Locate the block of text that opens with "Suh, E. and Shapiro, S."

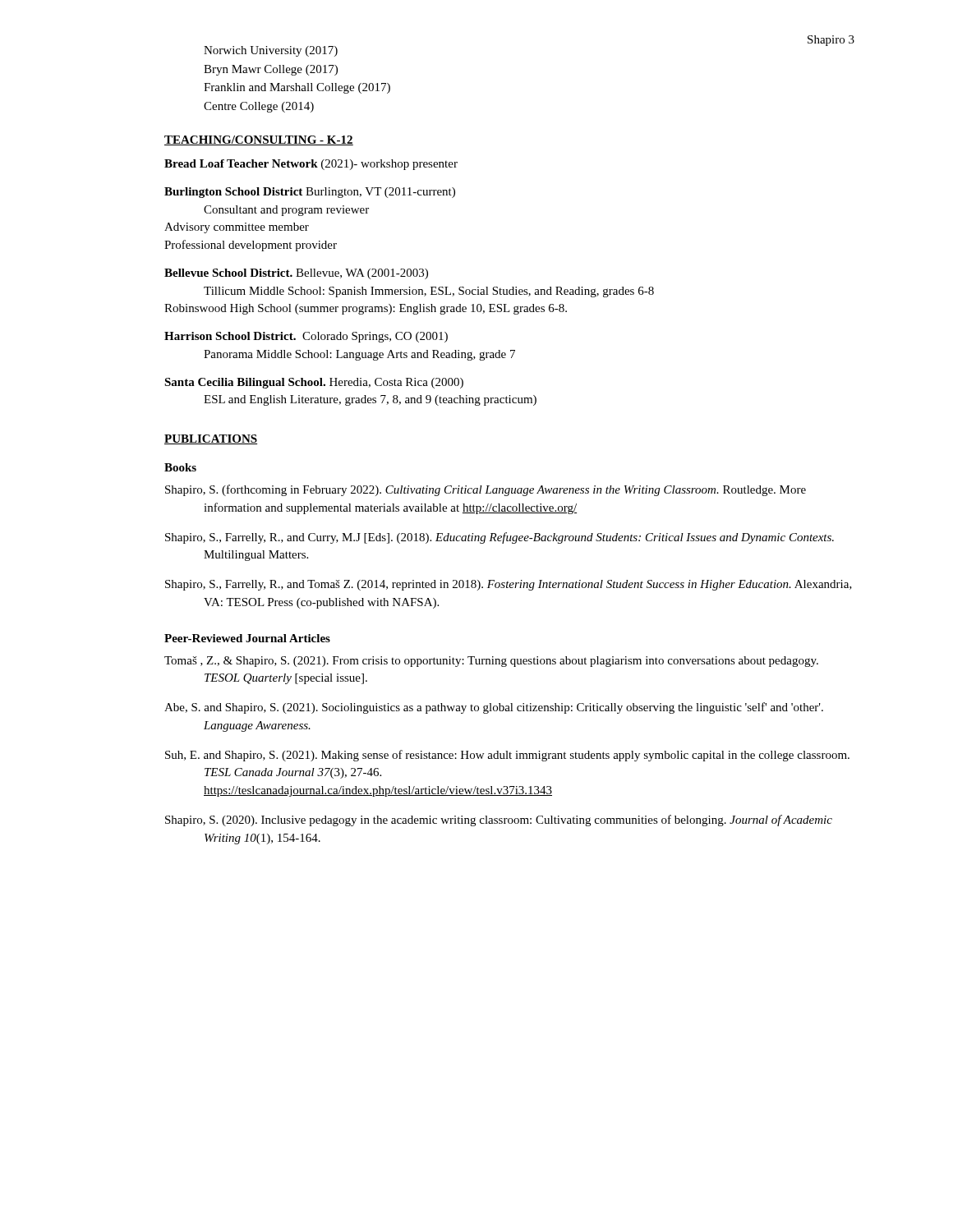pyautogui.click(x=507, y=756)
